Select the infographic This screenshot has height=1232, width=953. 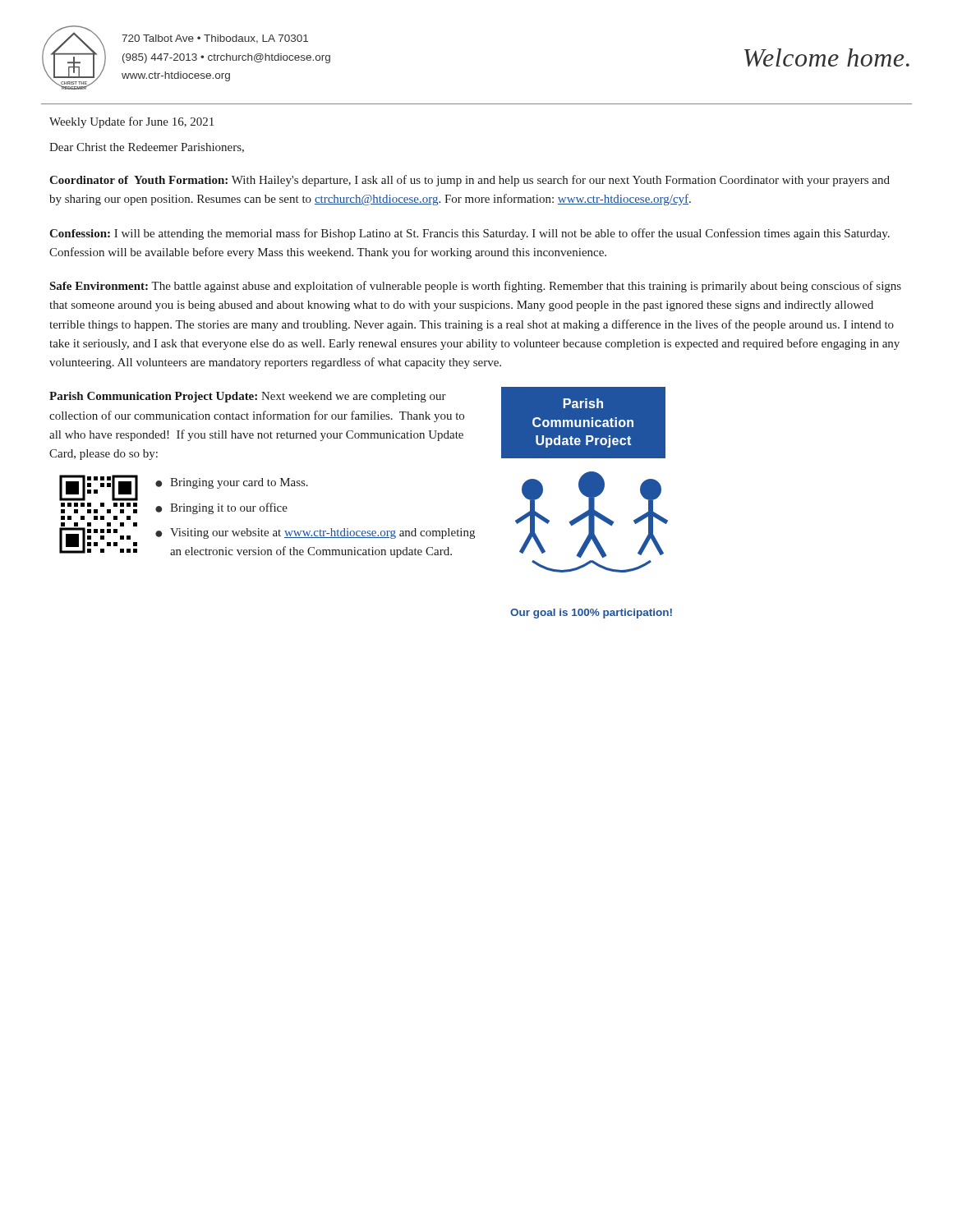coord(592,503)
